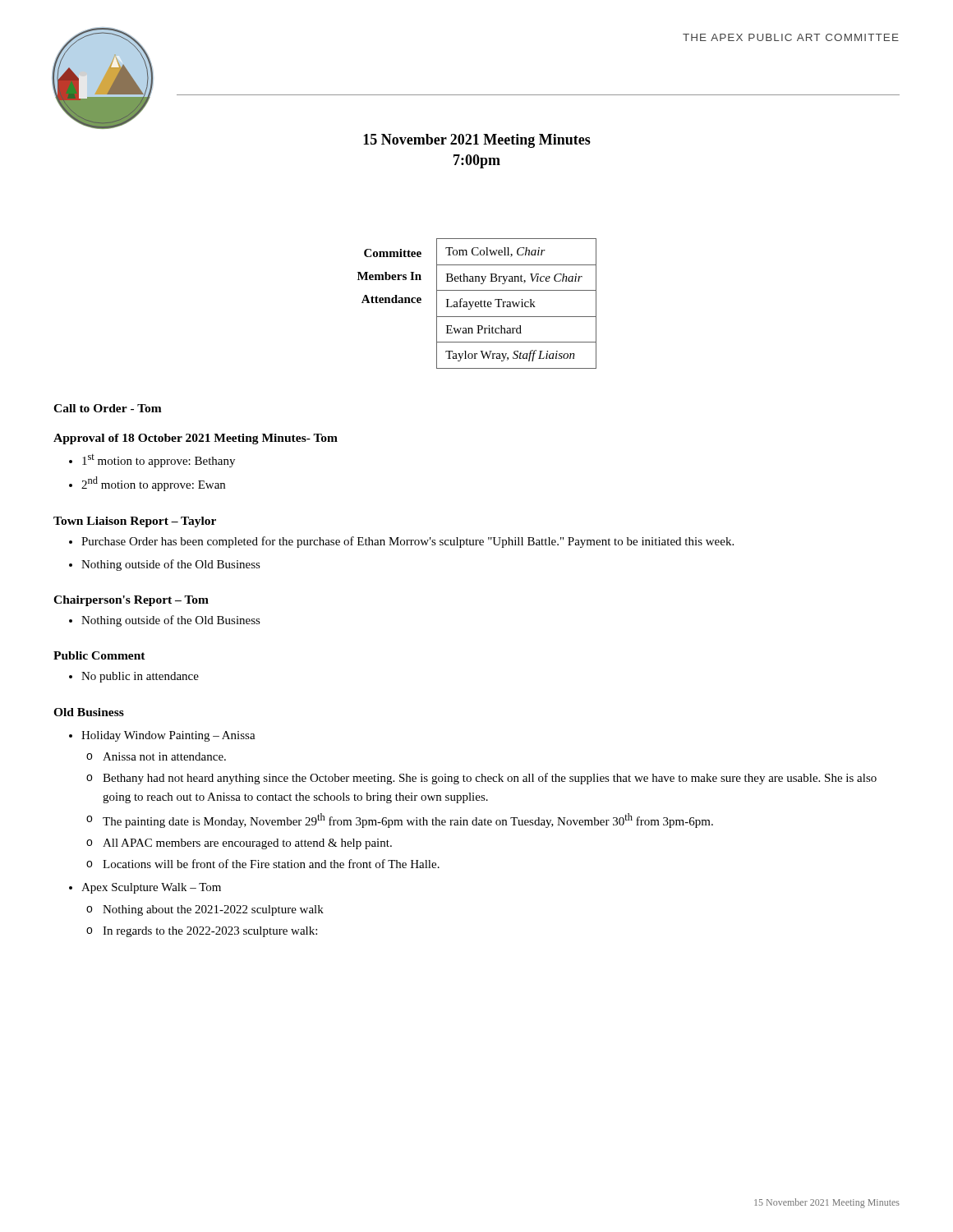The width and height of the screenshot is (953, 1232).
Task: Locate the region starting "Public Comment"
Action: tap(99, 655)
